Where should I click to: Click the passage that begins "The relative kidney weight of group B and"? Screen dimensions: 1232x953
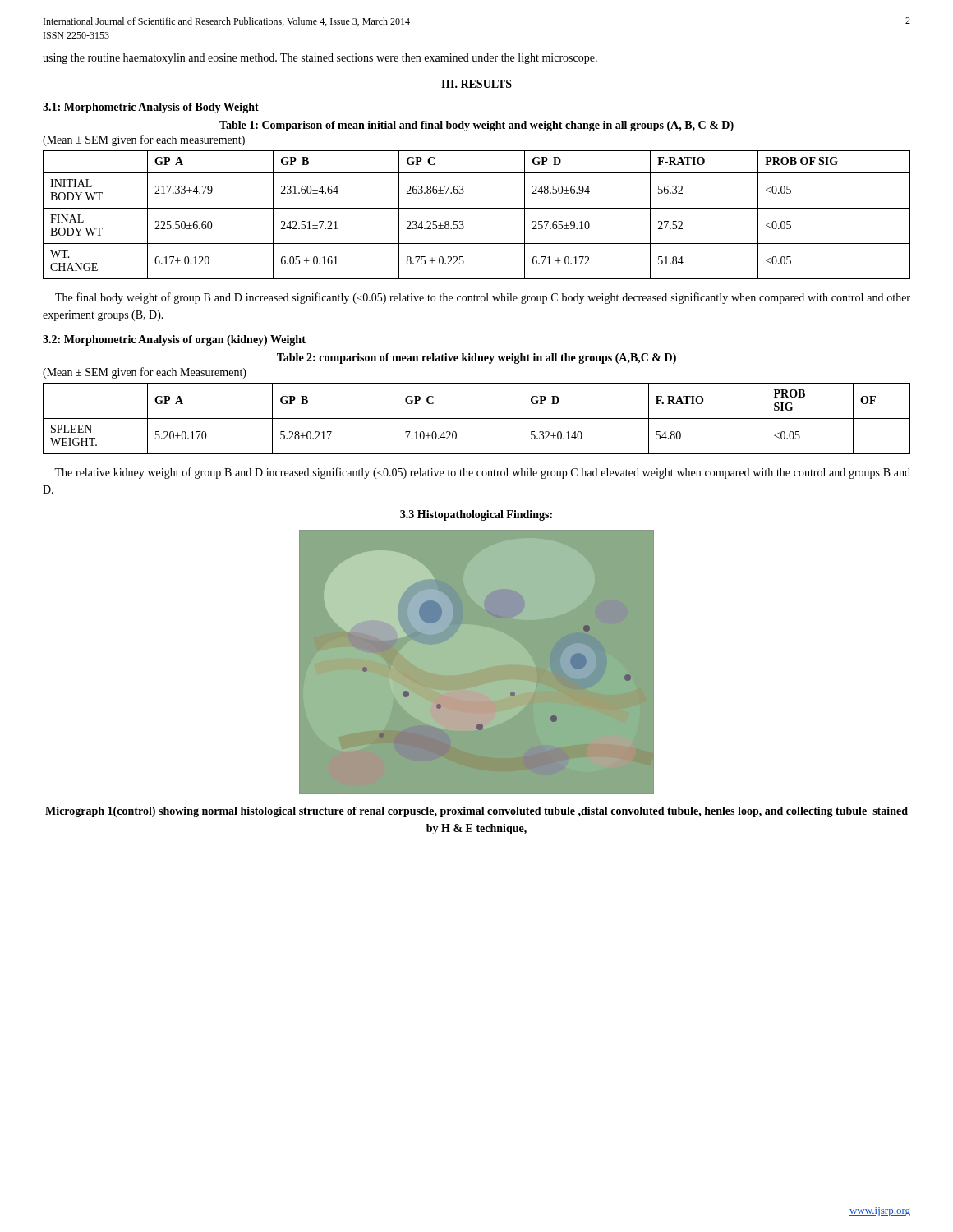(x=476, y=481)
